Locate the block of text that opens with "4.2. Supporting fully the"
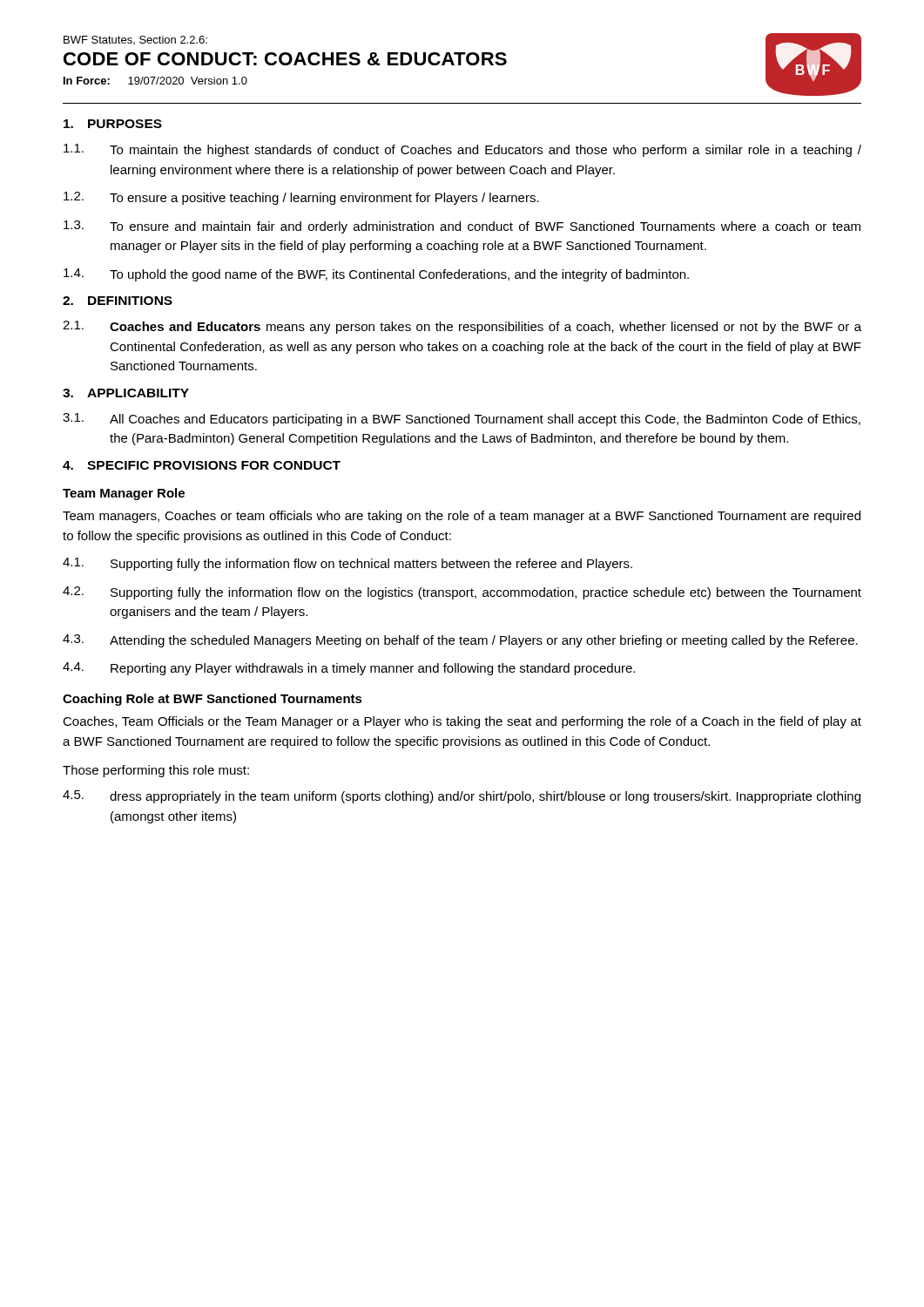The width and height of the screenshot is (924, 1307). 462,602
